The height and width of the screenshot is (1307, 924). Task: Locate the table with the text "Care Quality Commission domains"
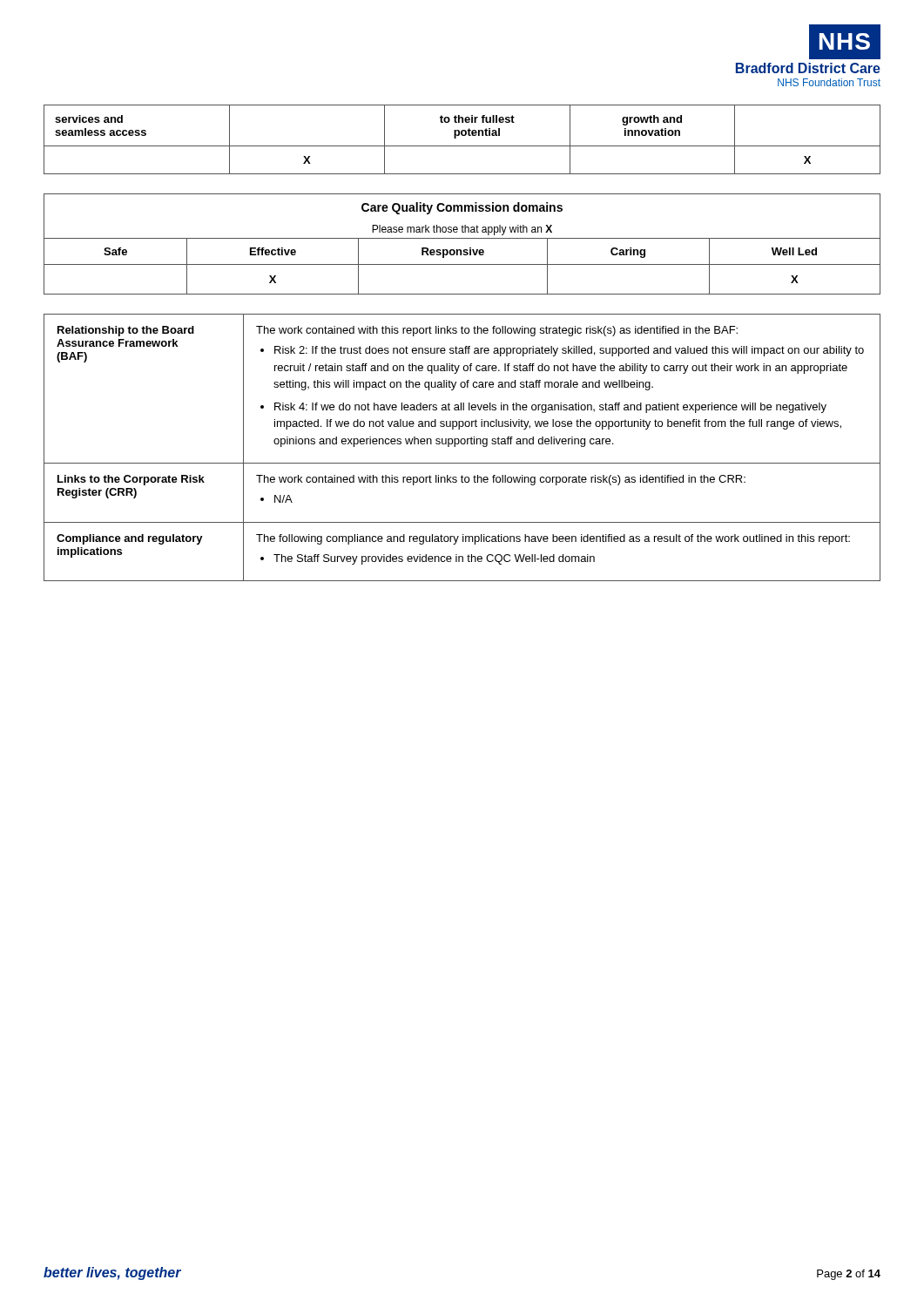click(462, 244)
